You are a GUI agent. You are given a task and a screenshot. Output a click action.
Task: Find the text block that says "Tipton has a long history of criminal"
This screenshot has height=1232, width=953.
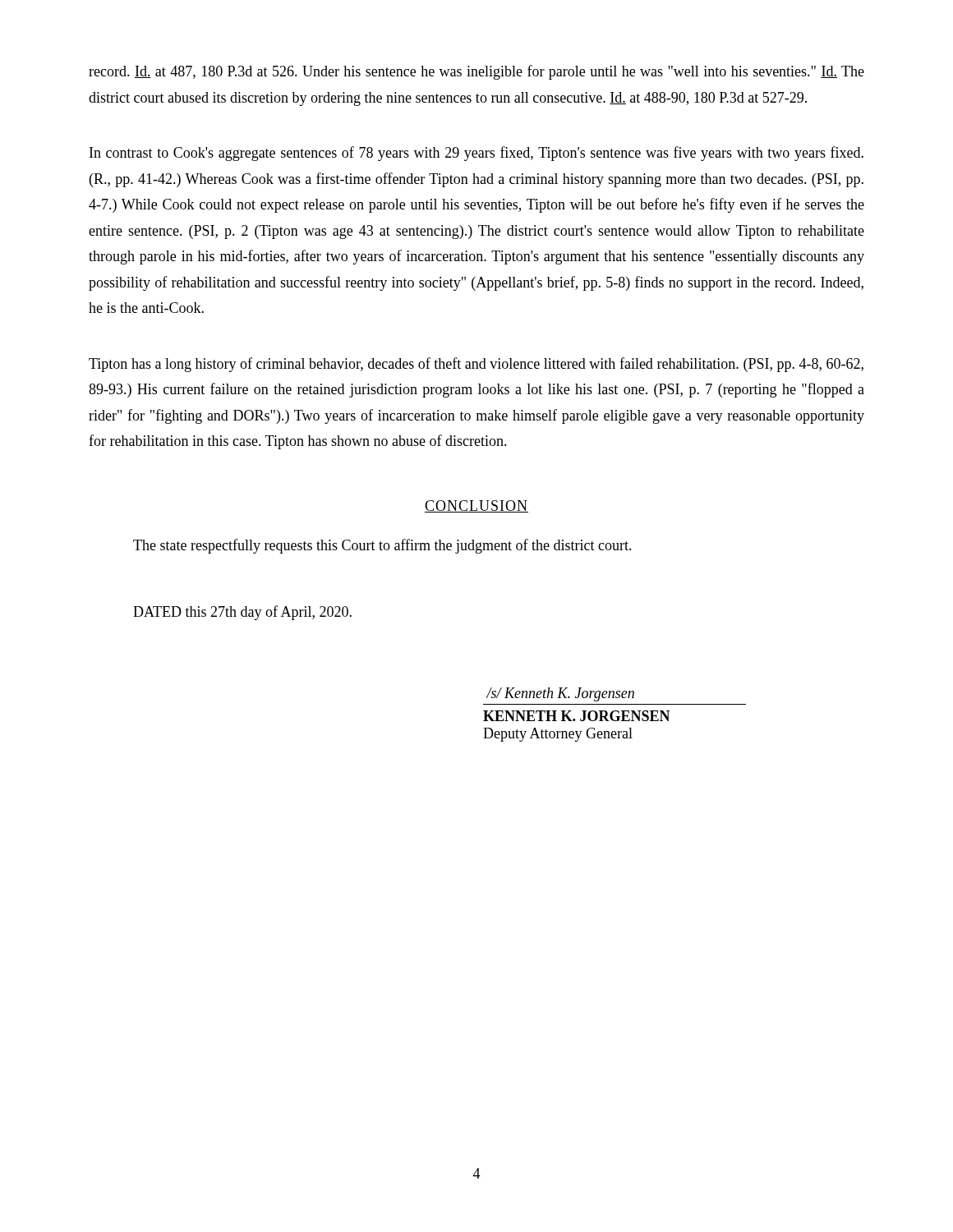476,403
